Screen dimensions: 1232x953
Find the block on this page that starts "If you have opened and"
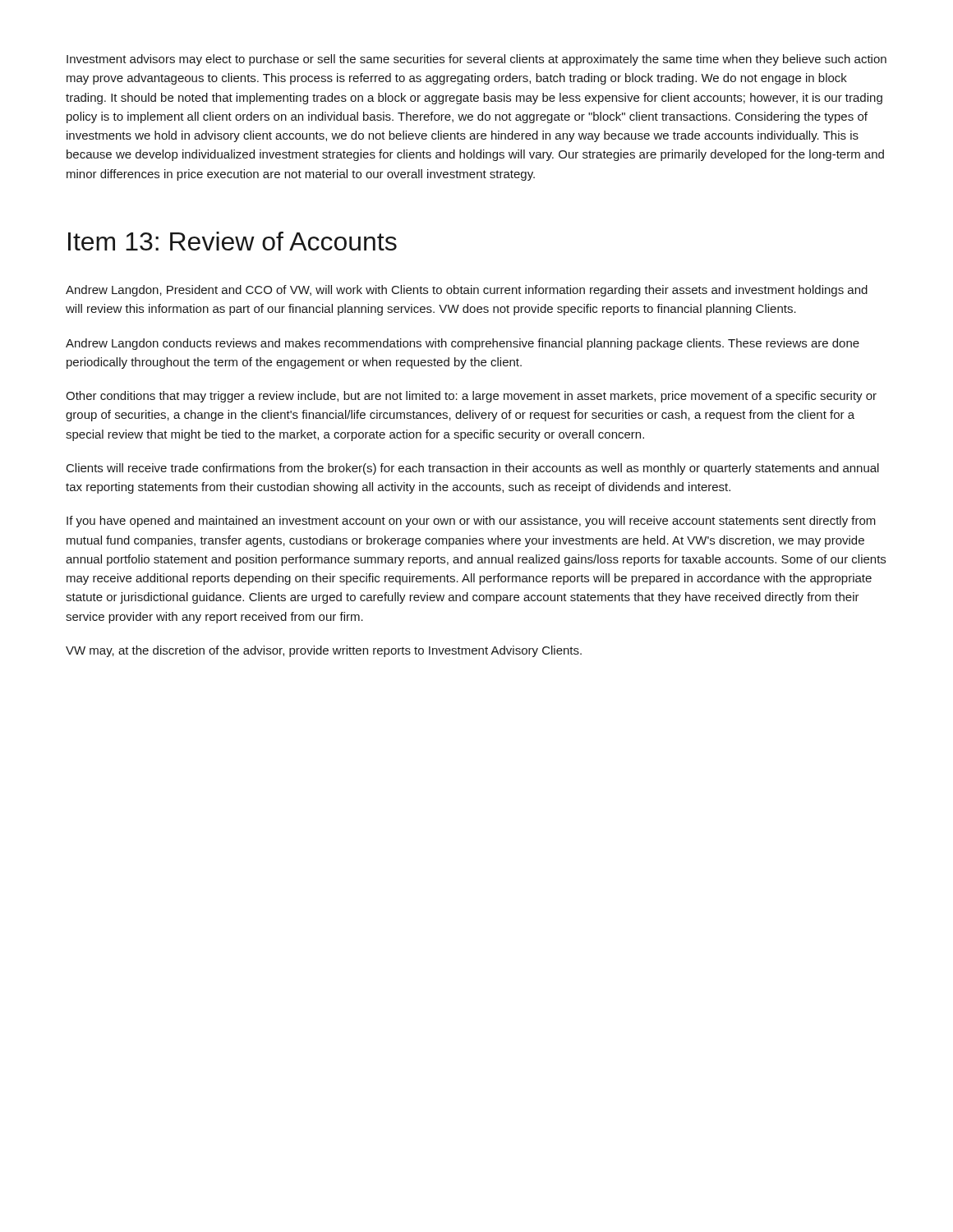click(x=476, y=568)
